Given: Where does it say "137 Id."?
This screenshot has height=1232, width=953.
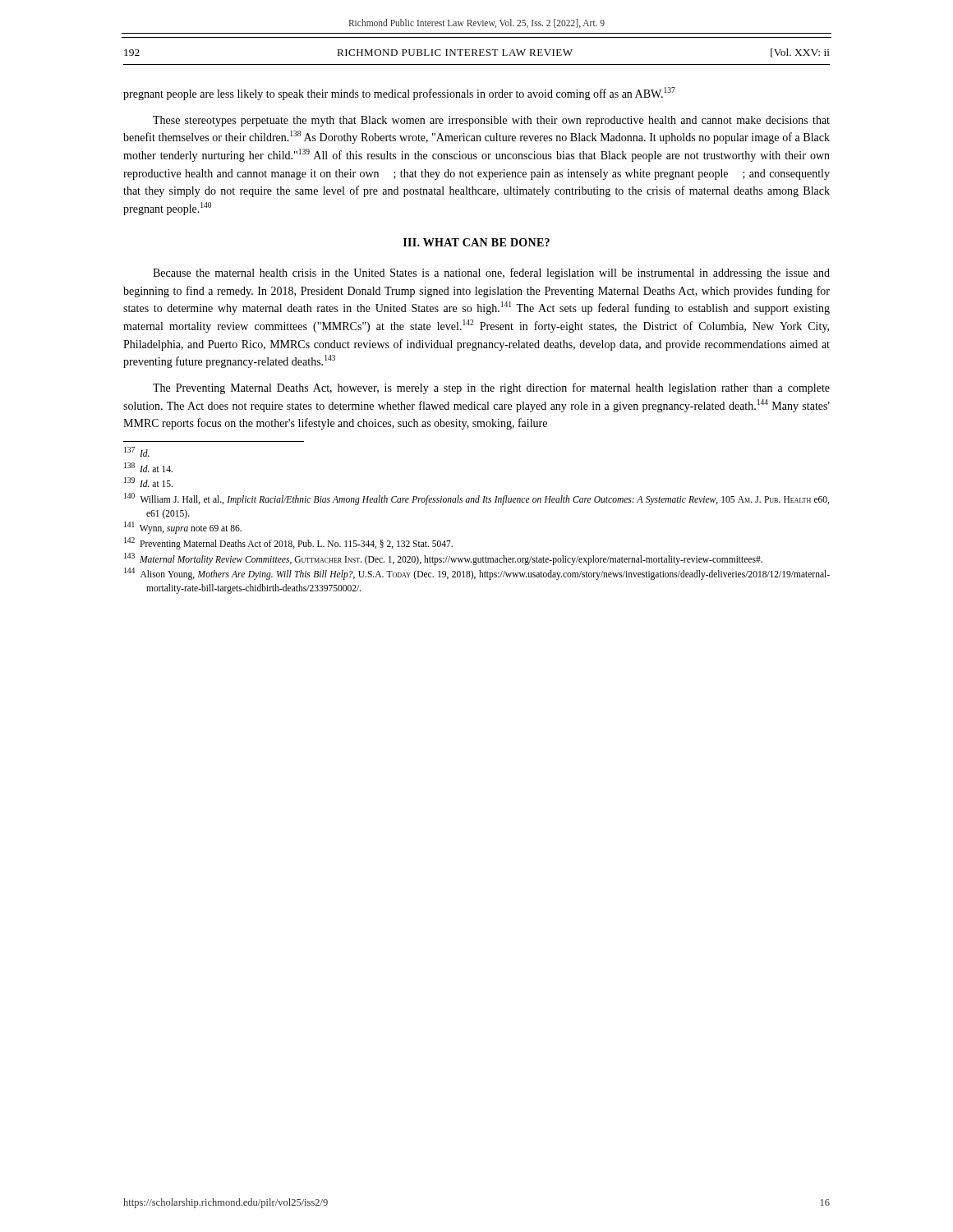Looking at the screenshot, I should pos(137,453).
